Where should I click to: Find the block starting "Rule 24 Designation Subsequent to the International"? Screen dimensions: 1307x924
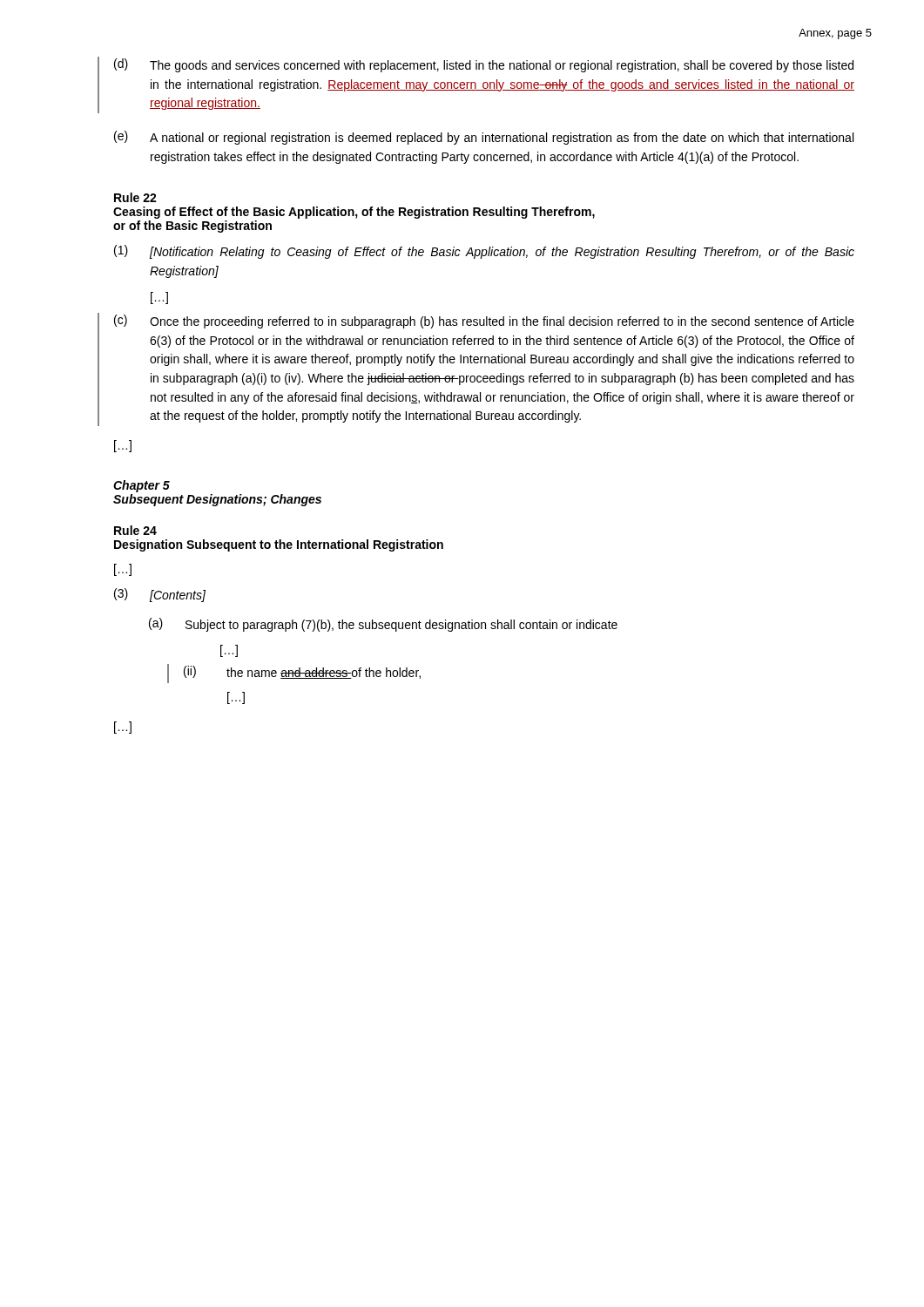135,530
